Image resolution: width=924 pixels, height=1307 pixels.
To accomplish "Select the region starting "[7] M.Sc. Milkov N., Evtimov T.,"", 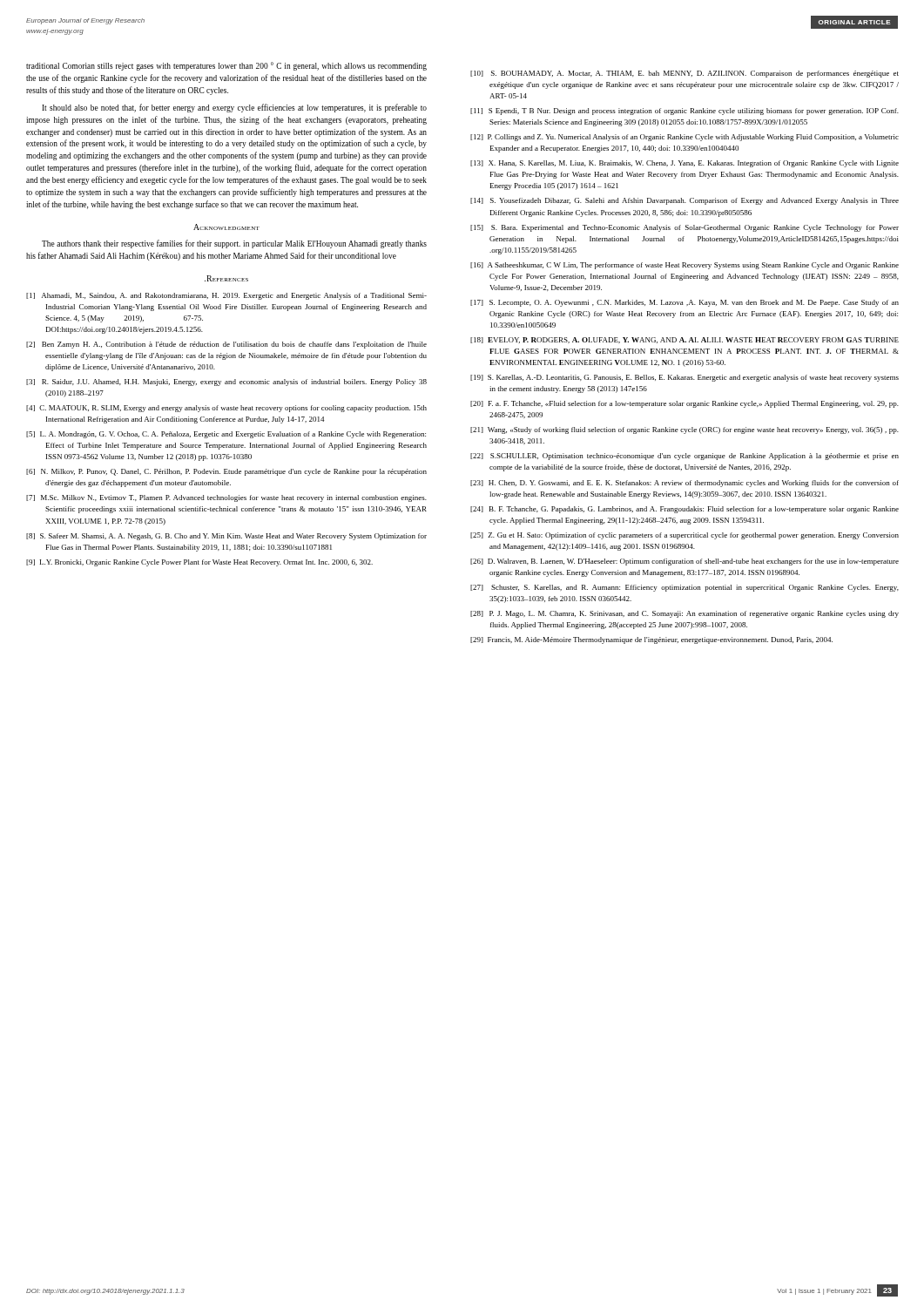I will [226, 509].
